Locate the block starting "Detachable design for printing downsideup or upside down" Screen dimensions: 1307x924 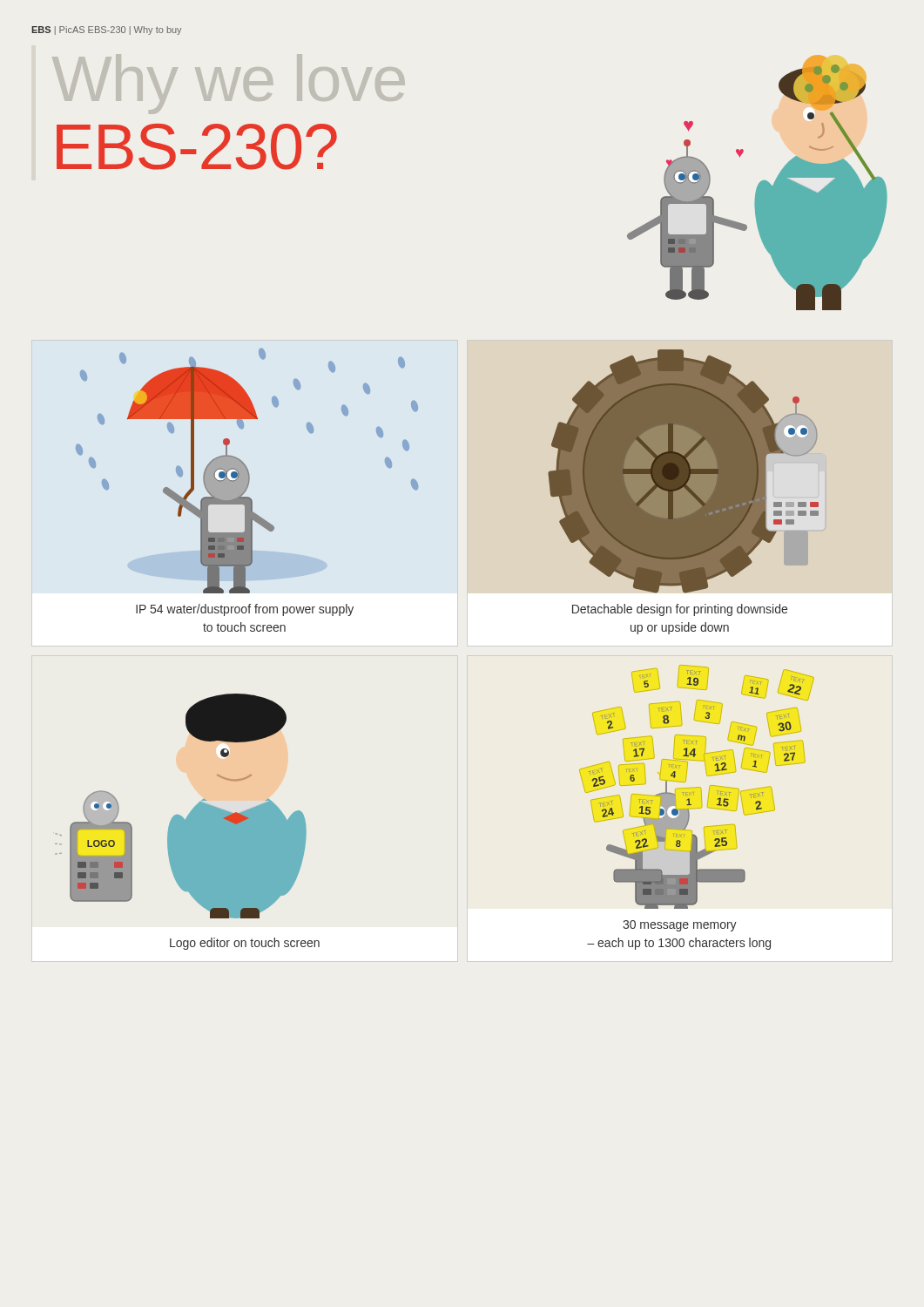coord(679,618)
